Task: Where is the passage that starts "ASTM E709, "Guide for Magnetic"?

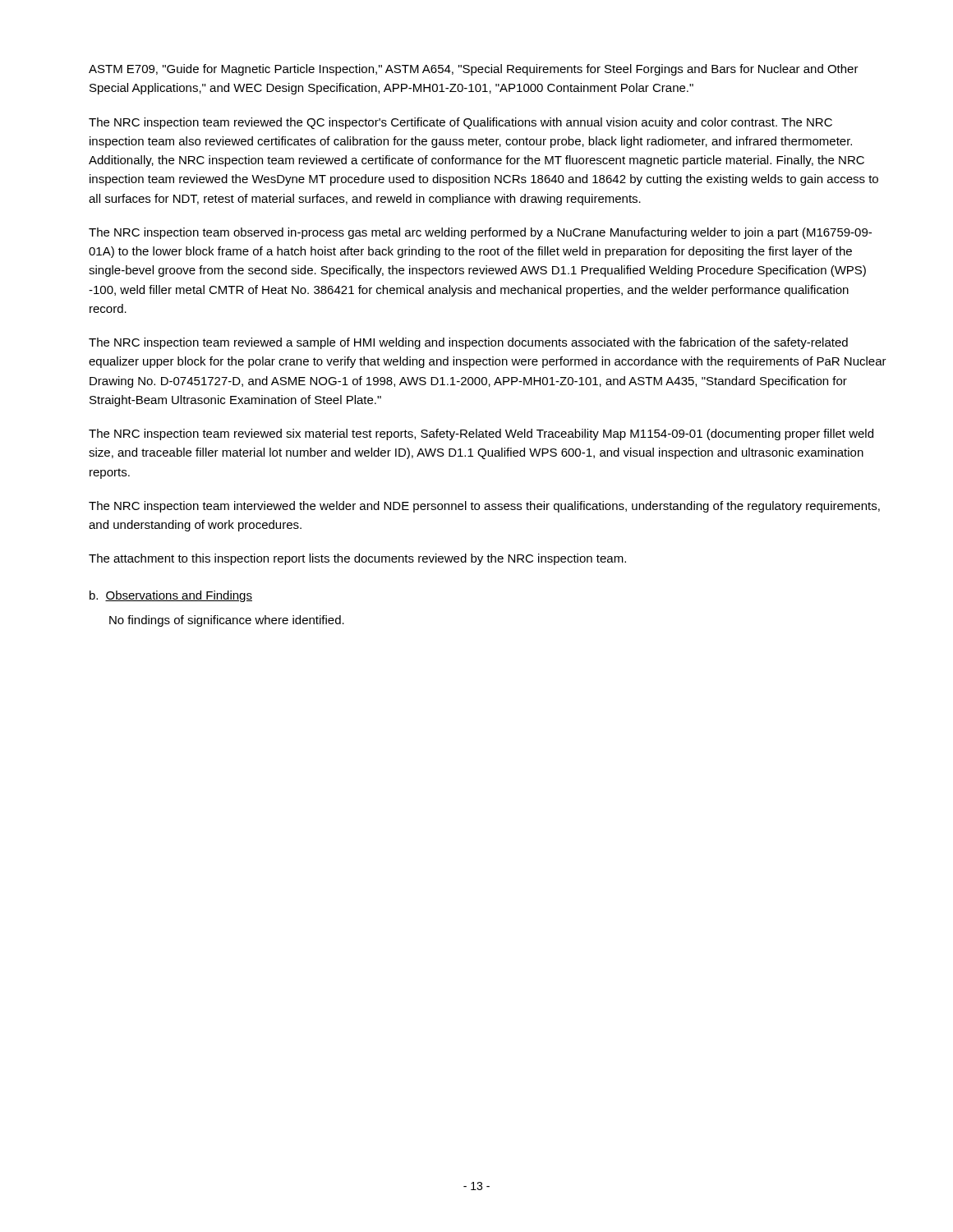Action: (x=473, y=78)
